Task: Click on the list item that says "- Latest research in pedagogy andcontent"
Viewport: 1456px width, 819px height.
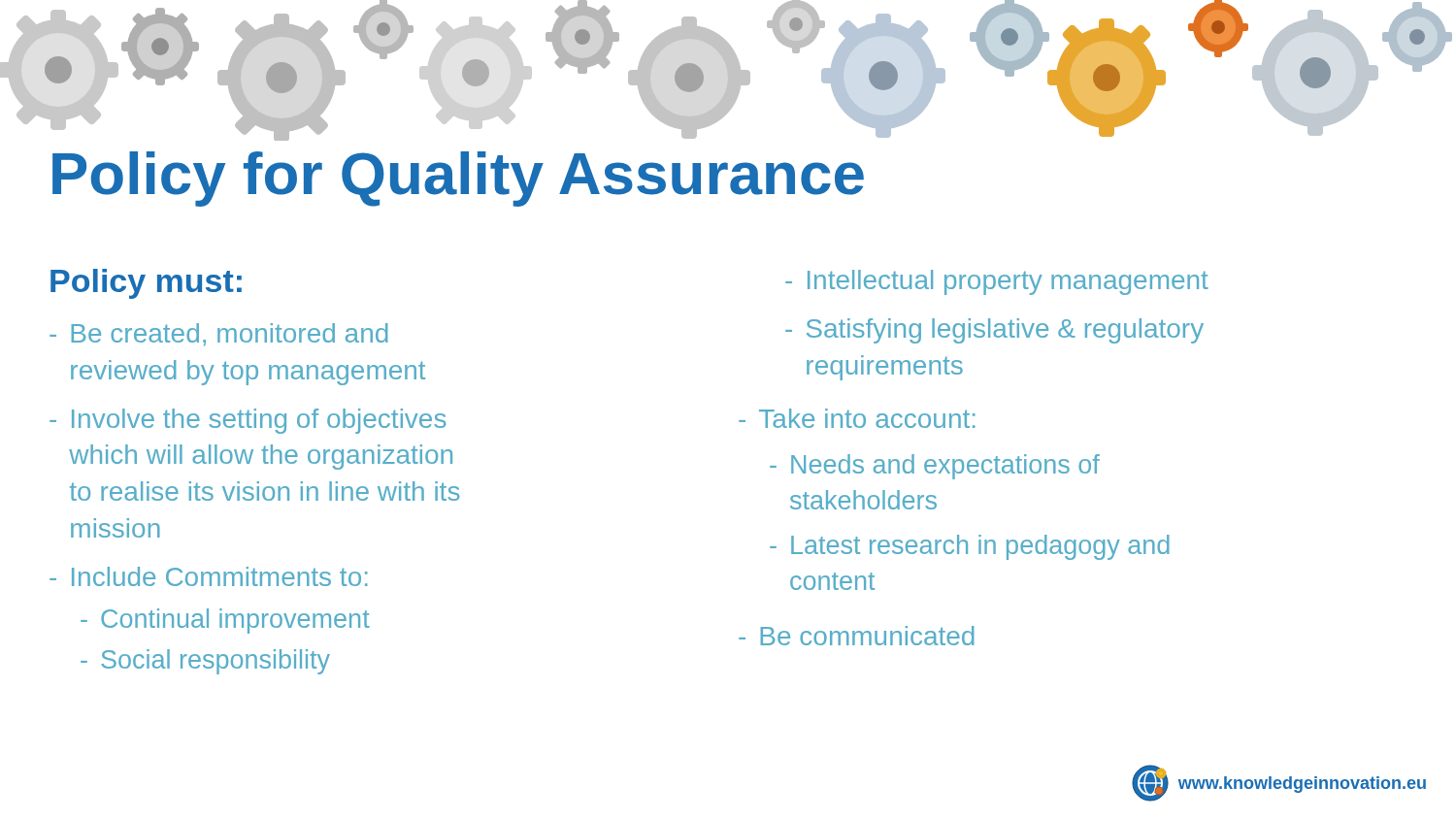Action: tap(970, 563)
